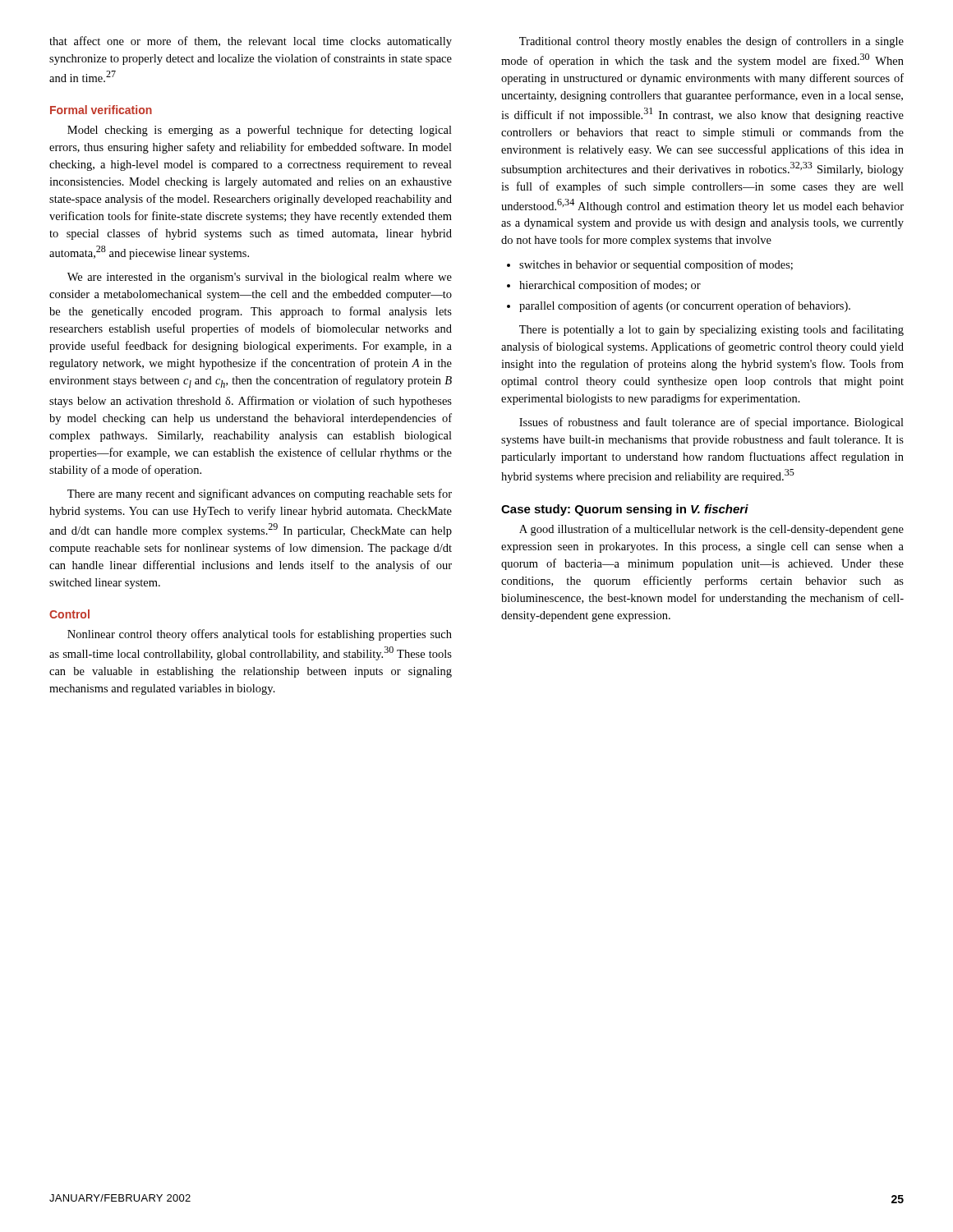
Task: Select the text block starting "There is potentially a"
Action: [702, 364]
